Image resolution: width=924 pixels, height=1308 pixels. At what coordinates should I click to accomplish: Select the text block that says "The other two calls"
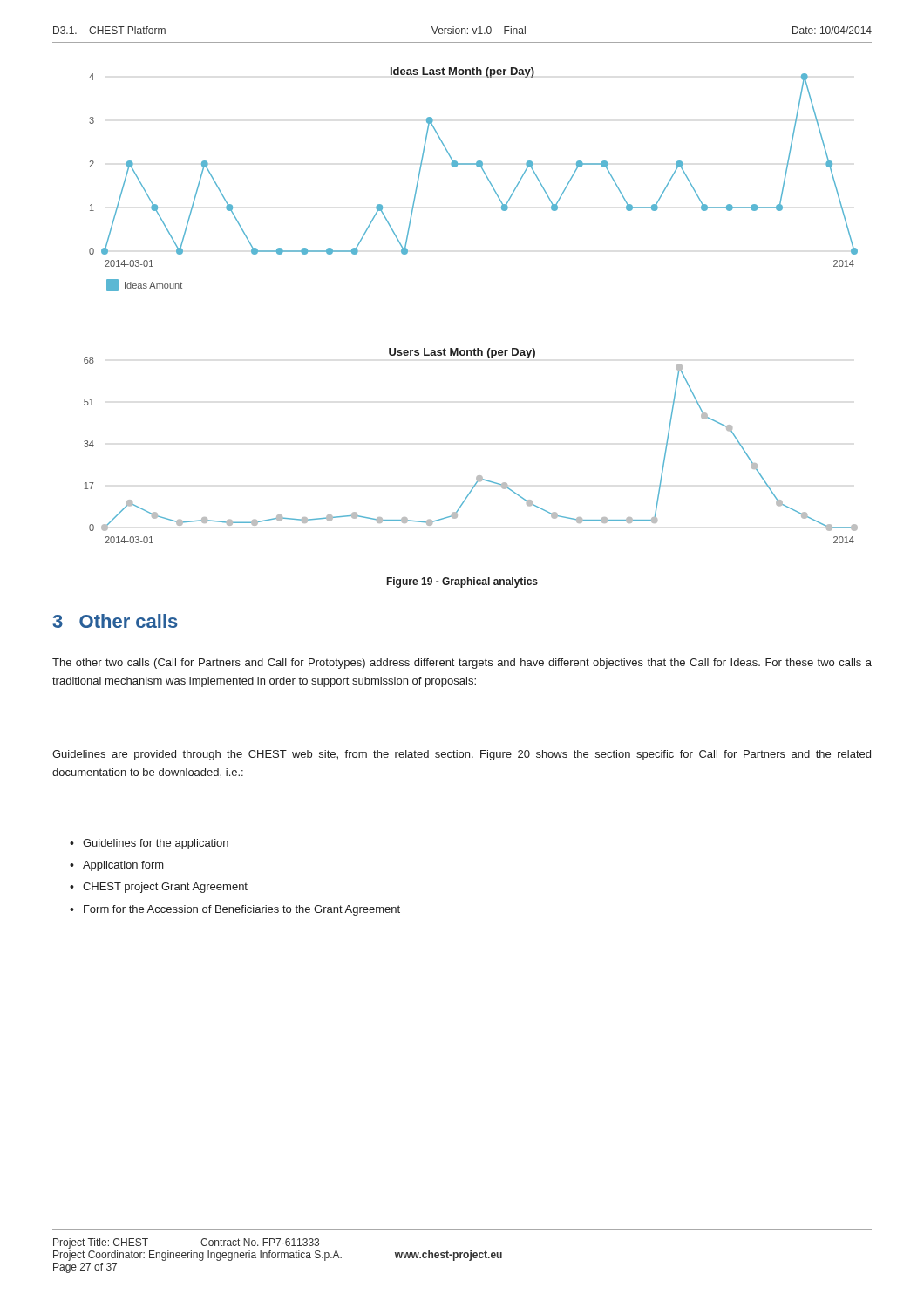click(462, 671)
